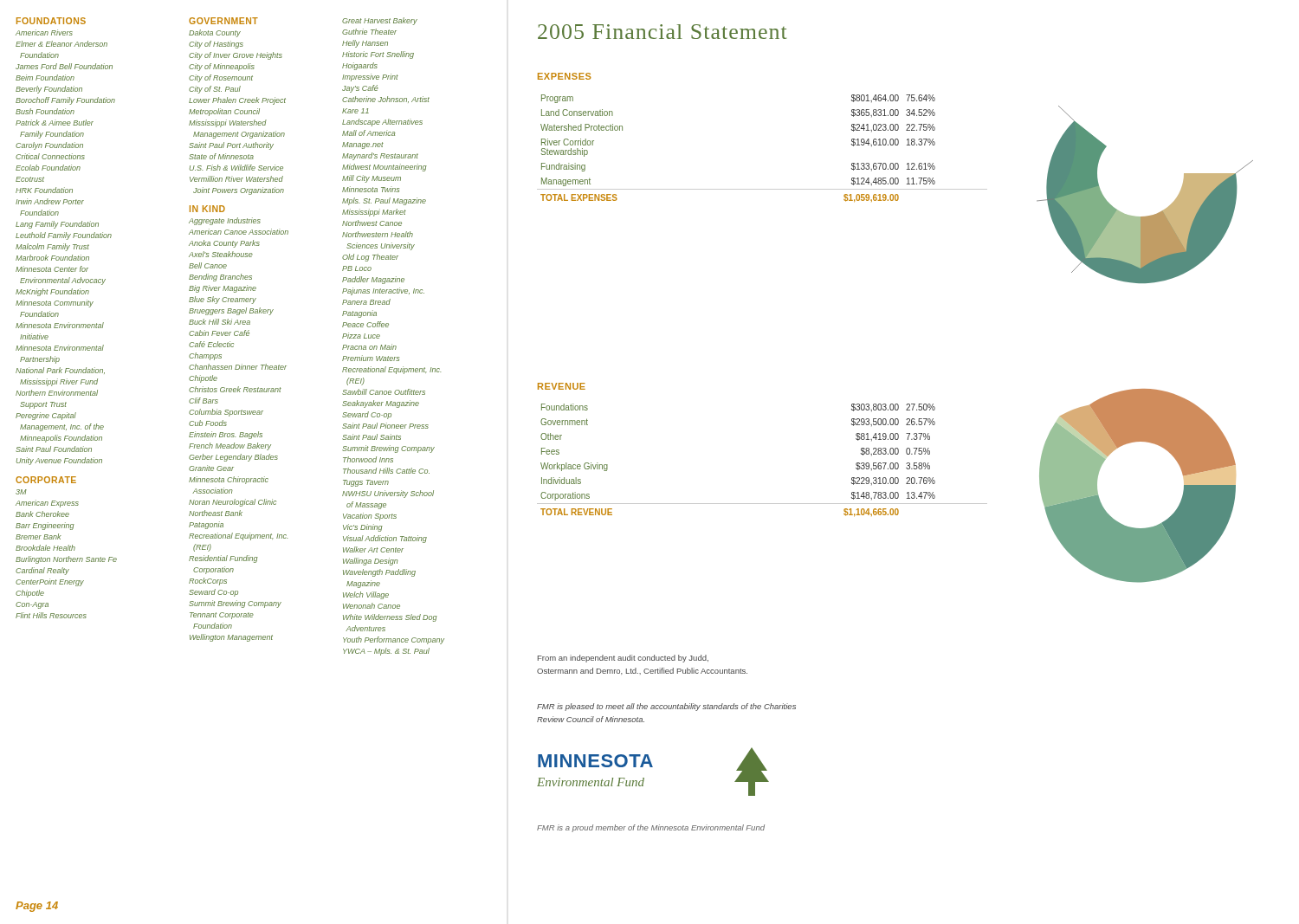Image resolution: width=1299 pixels, height=924 pixels.
Task: Locate the text block starting "From an independent audit conducted by Judd,"
Action: [643, 664]
